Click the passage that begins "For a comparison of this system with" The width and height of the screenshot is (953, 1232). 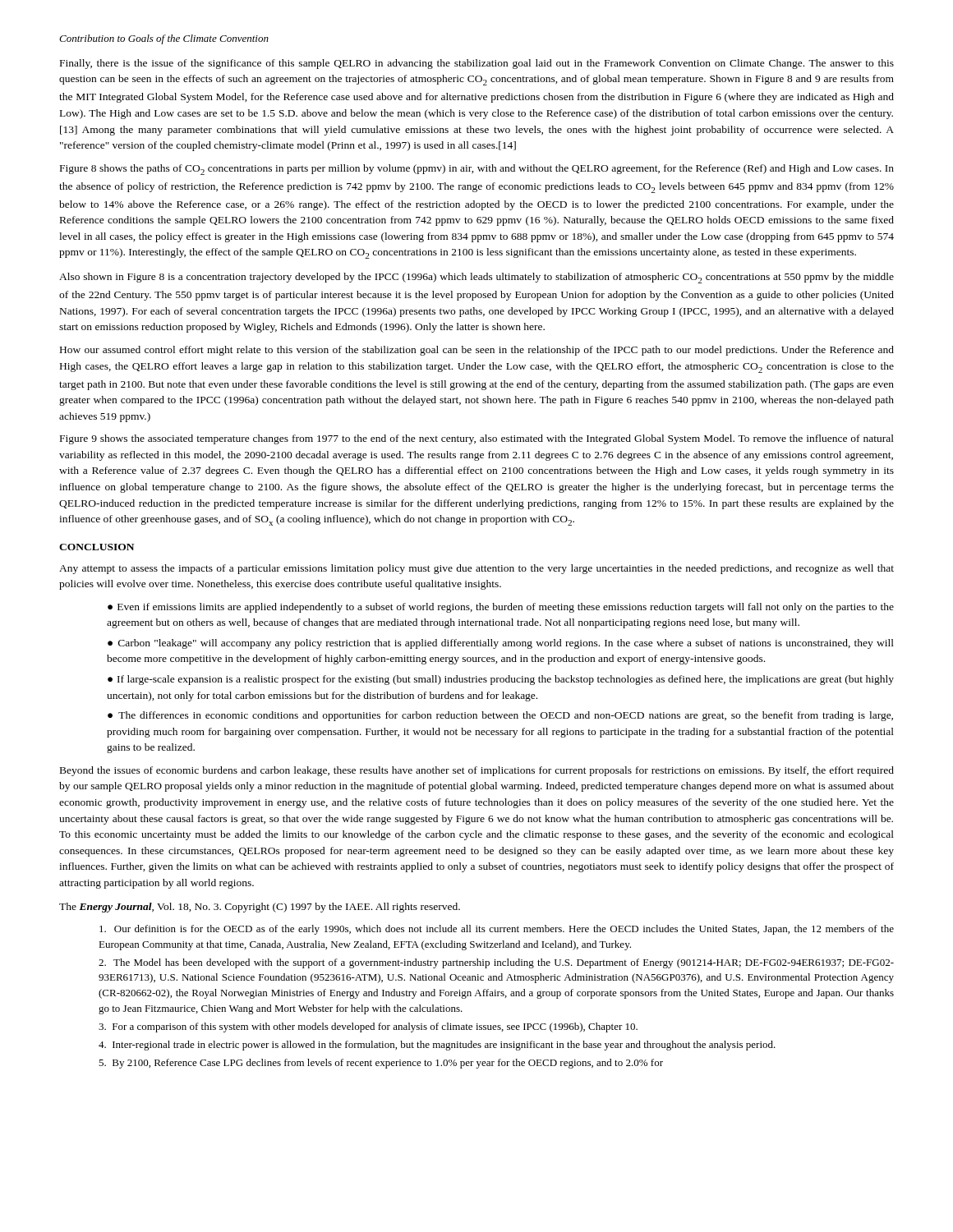[x=368, y=1026]
